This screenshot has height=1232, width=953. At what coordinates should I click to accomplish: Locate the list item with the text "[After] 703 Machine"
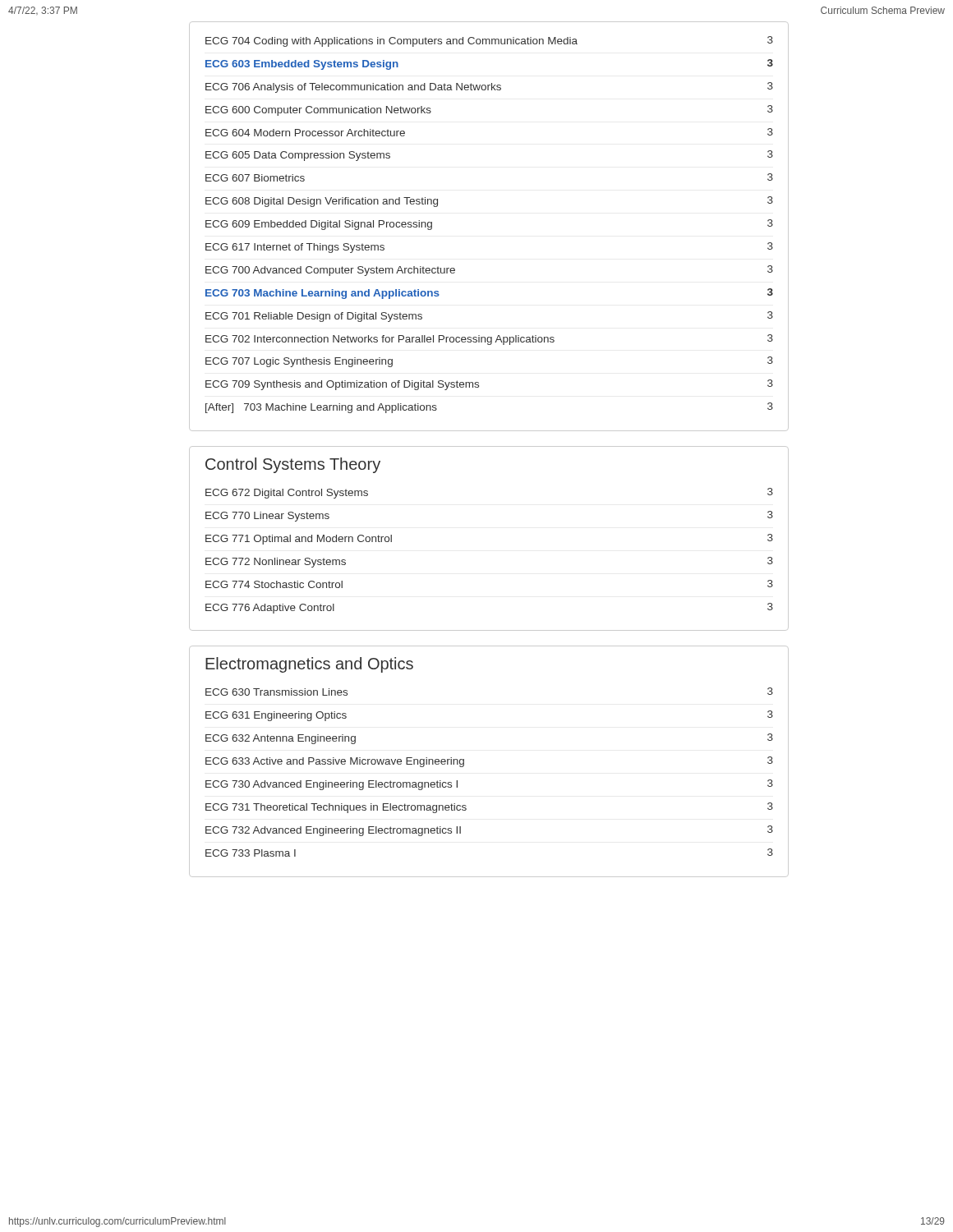coord(317,408)
